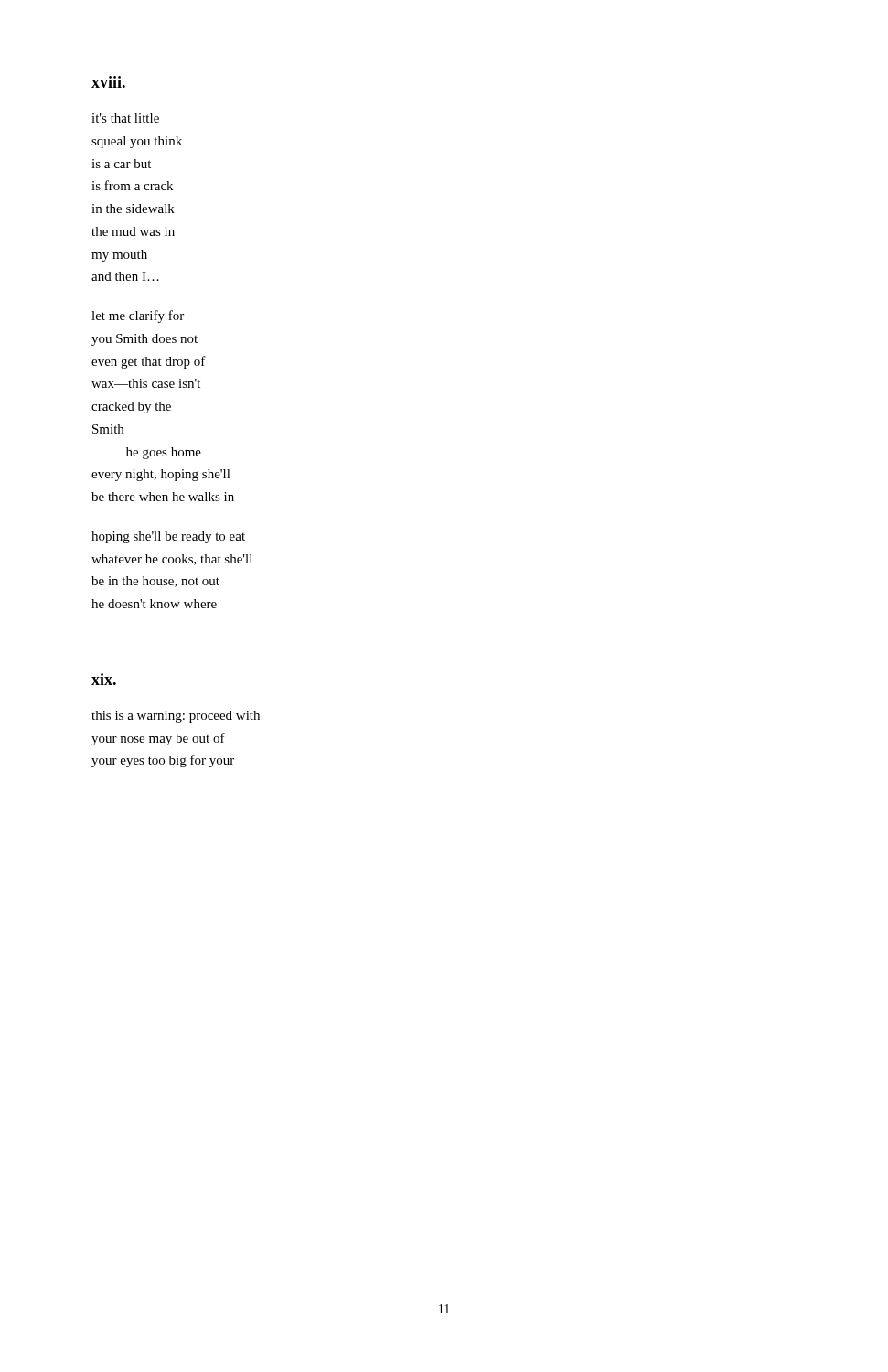Find the text block that reads "it's that little squeal you think is"
888x1372 pixels.
[137, 197]
